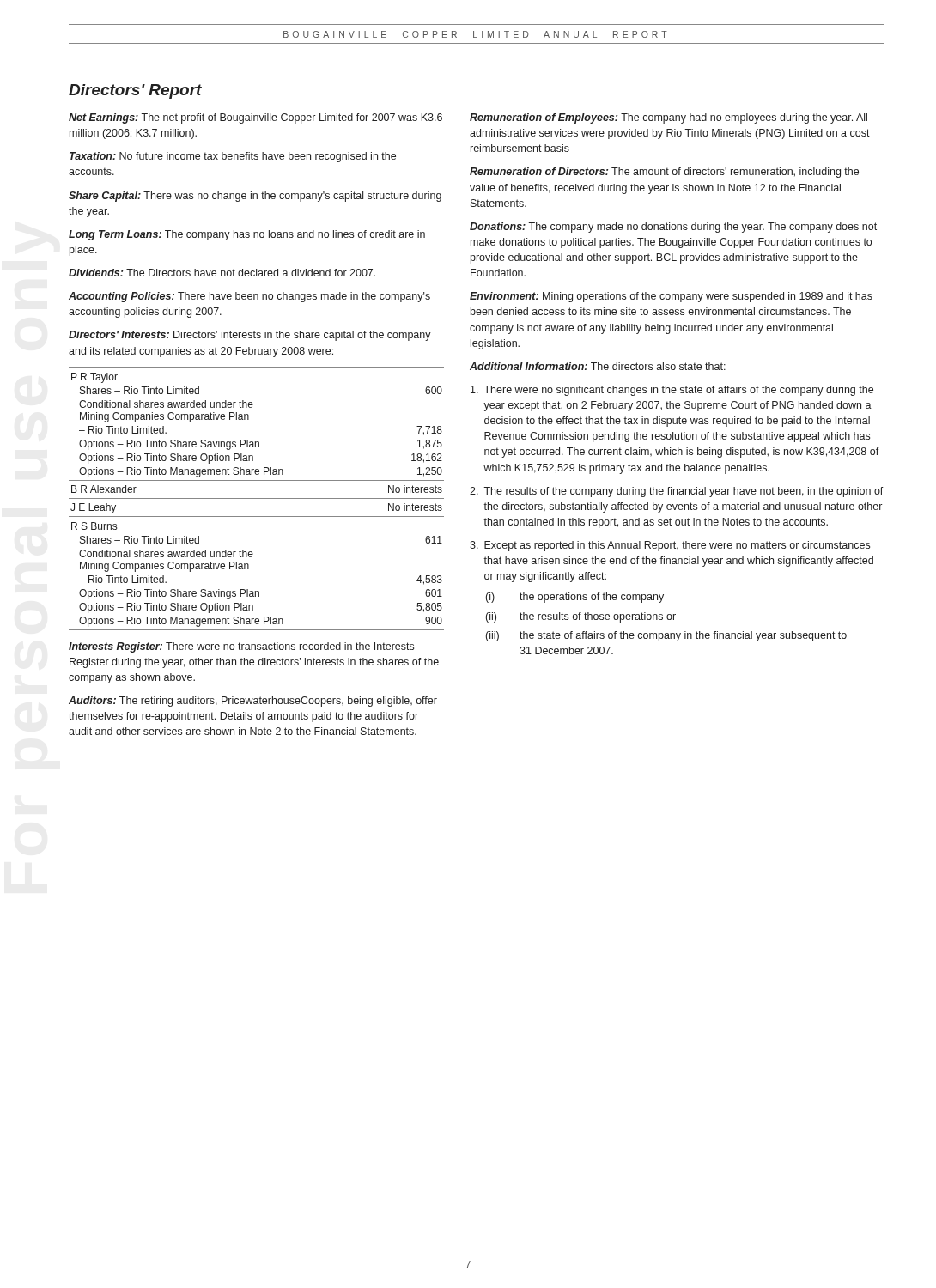Select the text block that reads "Interests Register: There were no transactions recorded in"
Screen dimensions: 1288x936
(254, 662)
